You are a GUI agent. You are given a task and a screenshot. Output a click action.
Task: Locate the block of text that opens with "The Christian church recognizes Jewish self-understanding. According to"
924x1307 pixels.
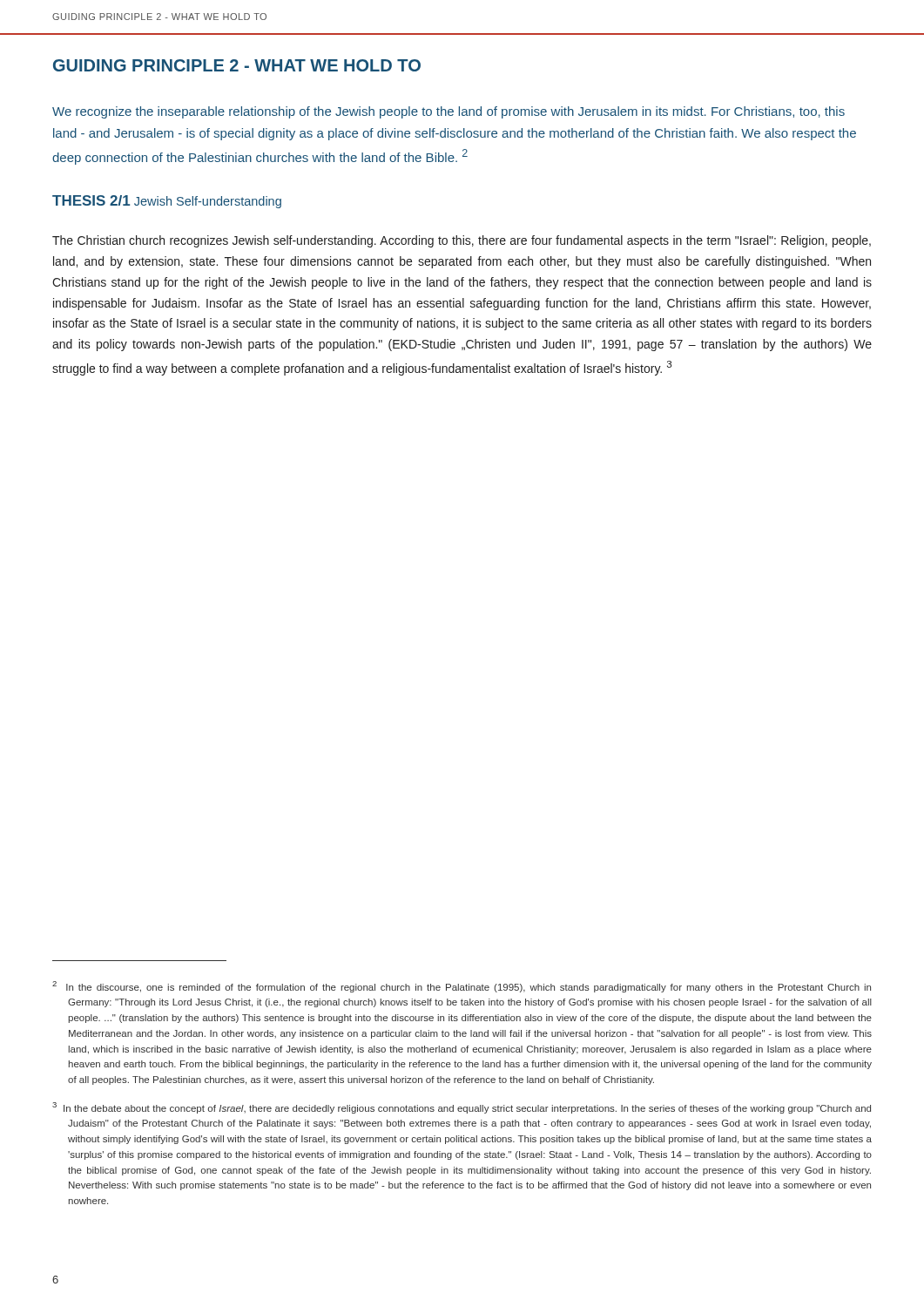click(x=462, y=305)
